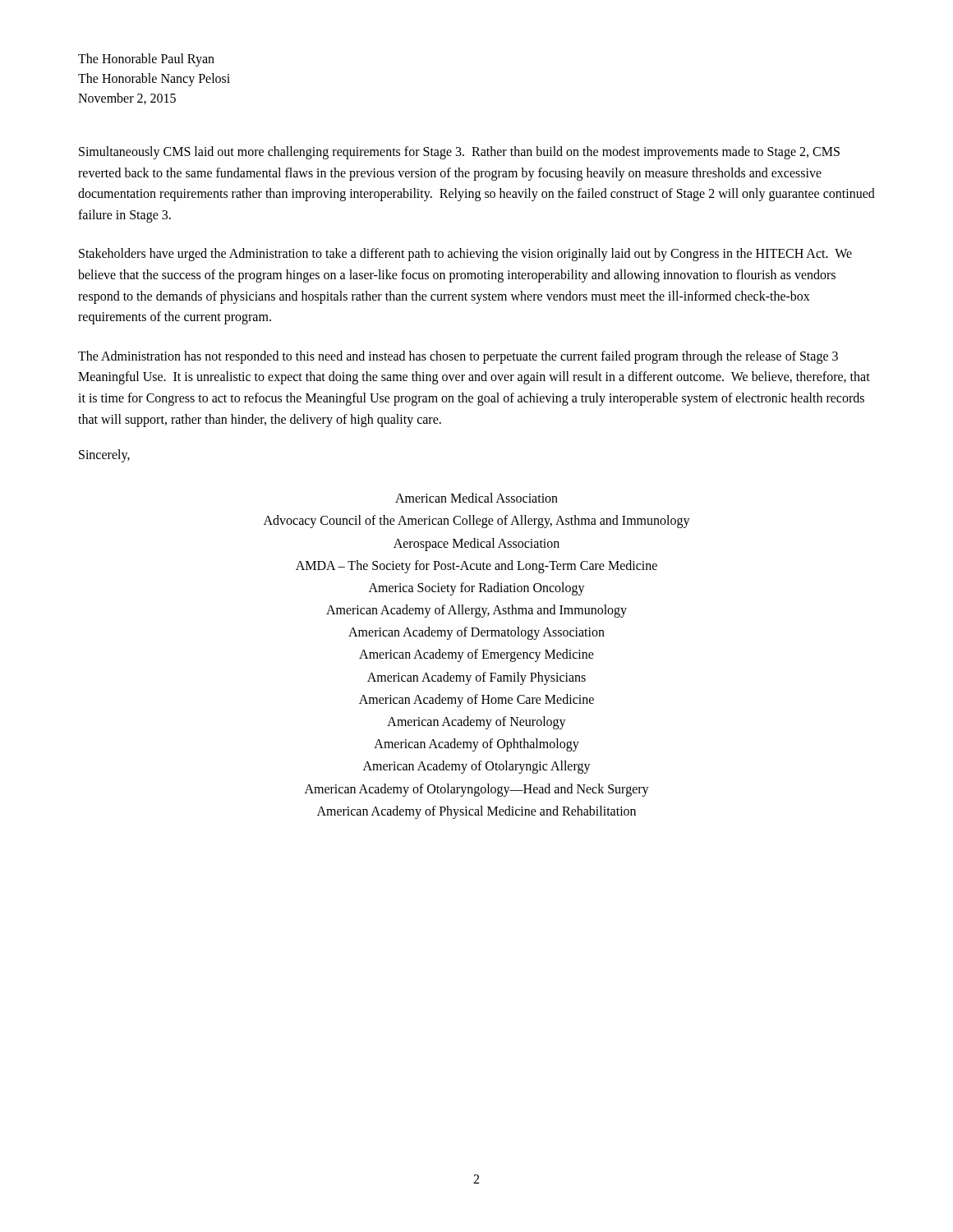Locate the text block that reads "Simultaneously CMS laid"
Viewport: 953px width, 1232px height.
(x=476, y=183)
